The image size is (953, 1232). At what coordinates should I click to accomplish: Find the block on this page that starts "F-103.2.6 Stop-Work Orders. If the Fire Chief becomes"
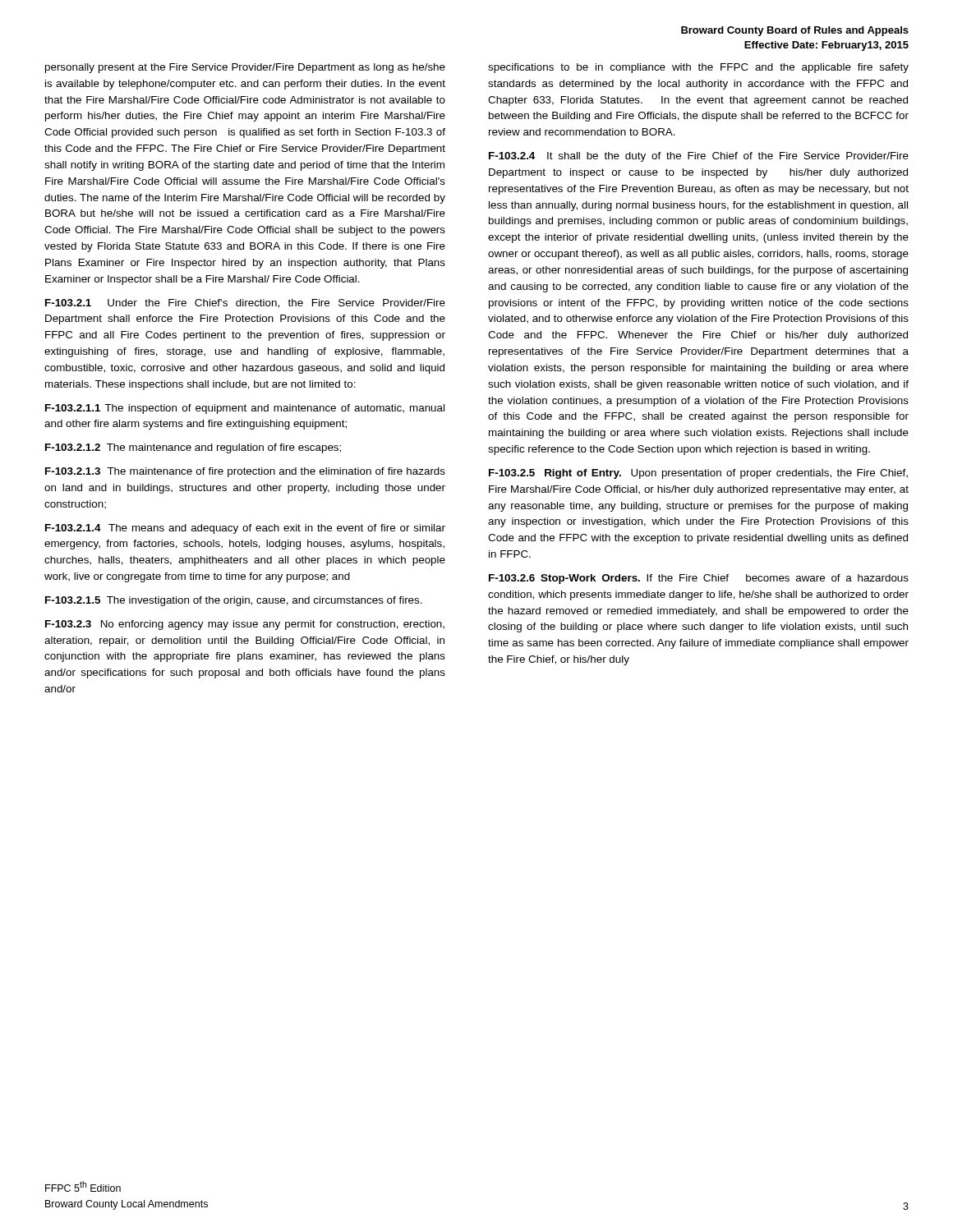tap(698, 619)
